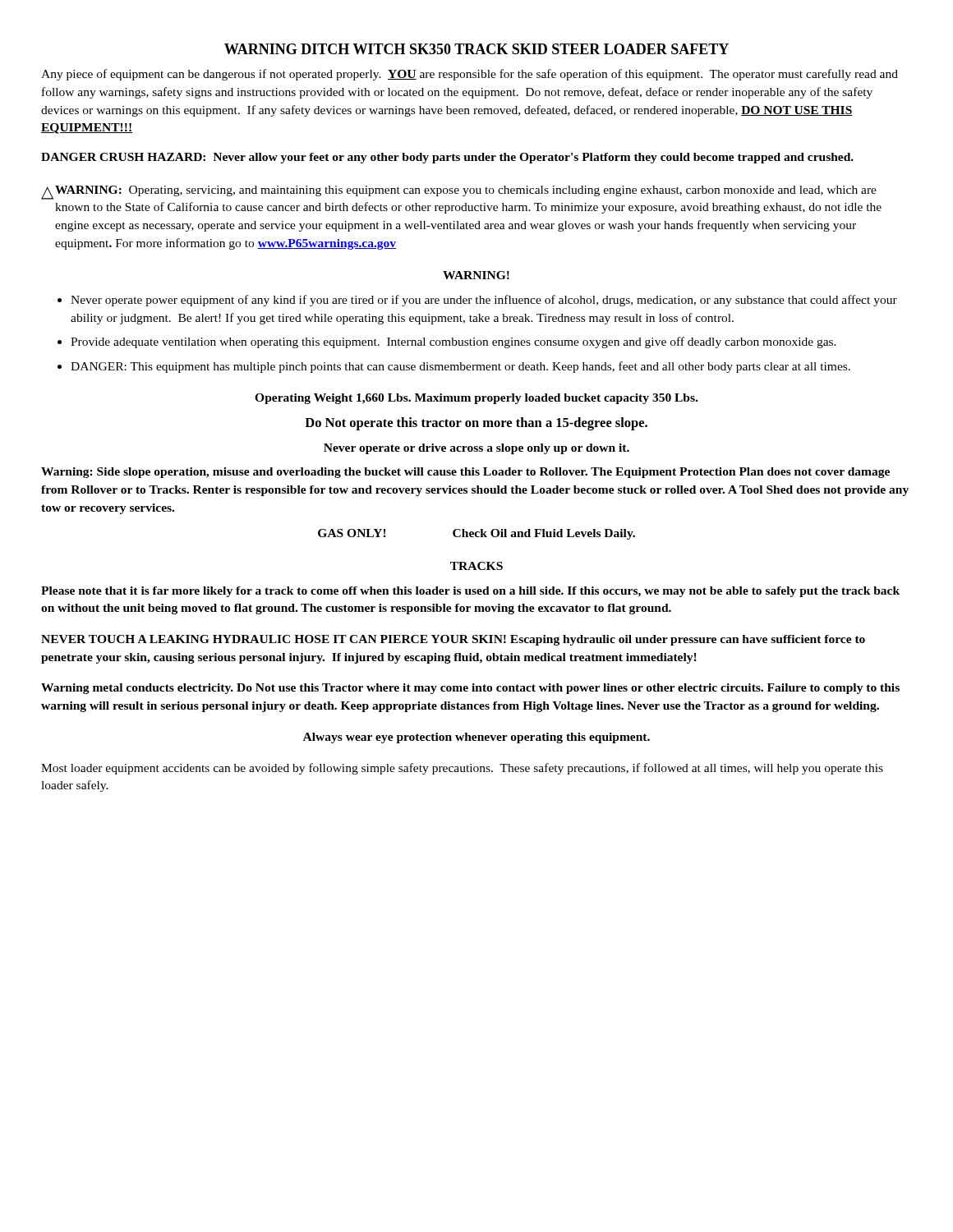Where is the passage that starts "Provide adequate ventilation"?
The height and width of the screenshot is (1232, 953).
click(x=454, y=342)
